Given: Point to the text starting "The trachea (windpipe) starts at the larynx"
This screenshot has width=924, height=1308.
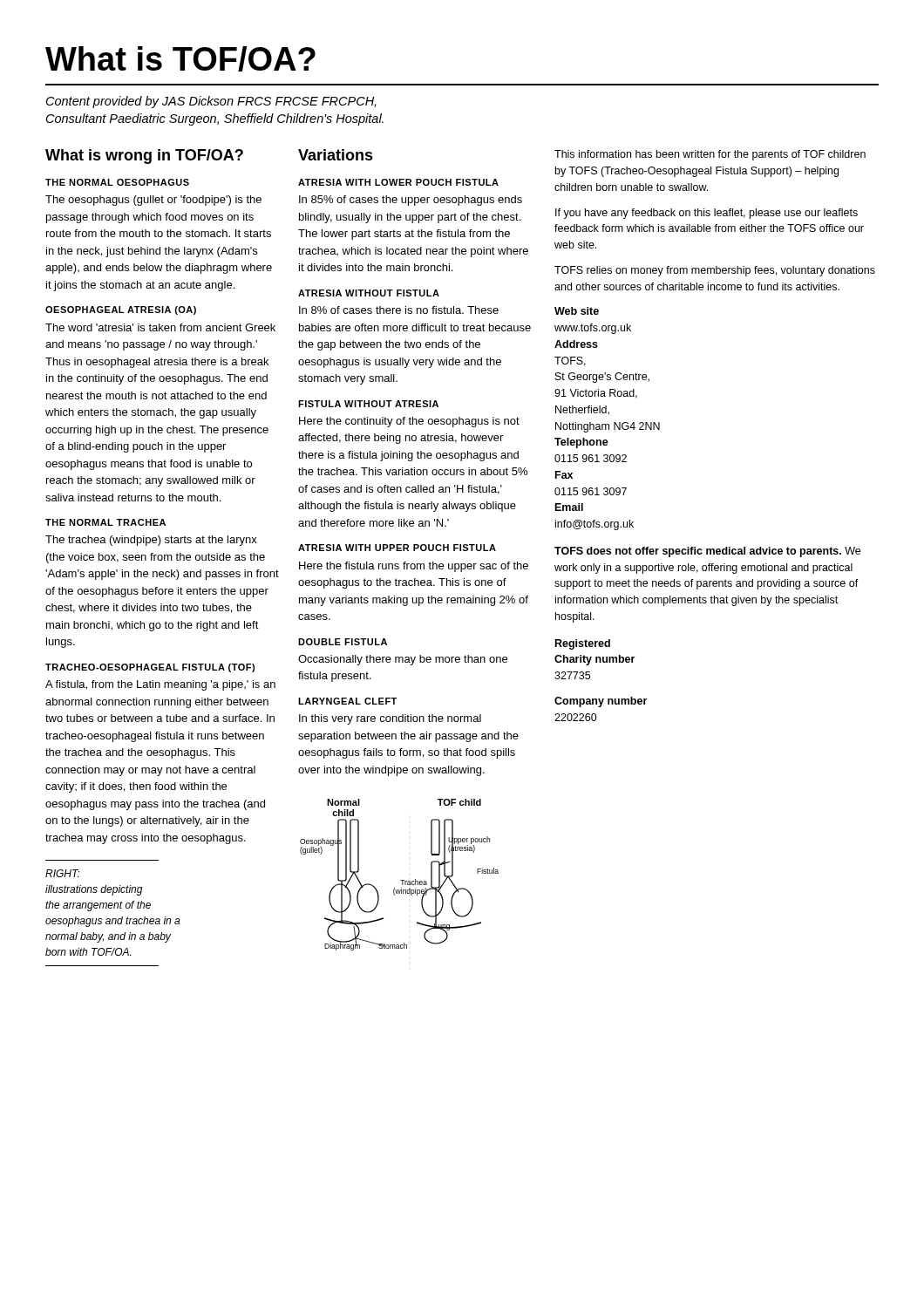Looking at the screenshot, I should [162, 591].
